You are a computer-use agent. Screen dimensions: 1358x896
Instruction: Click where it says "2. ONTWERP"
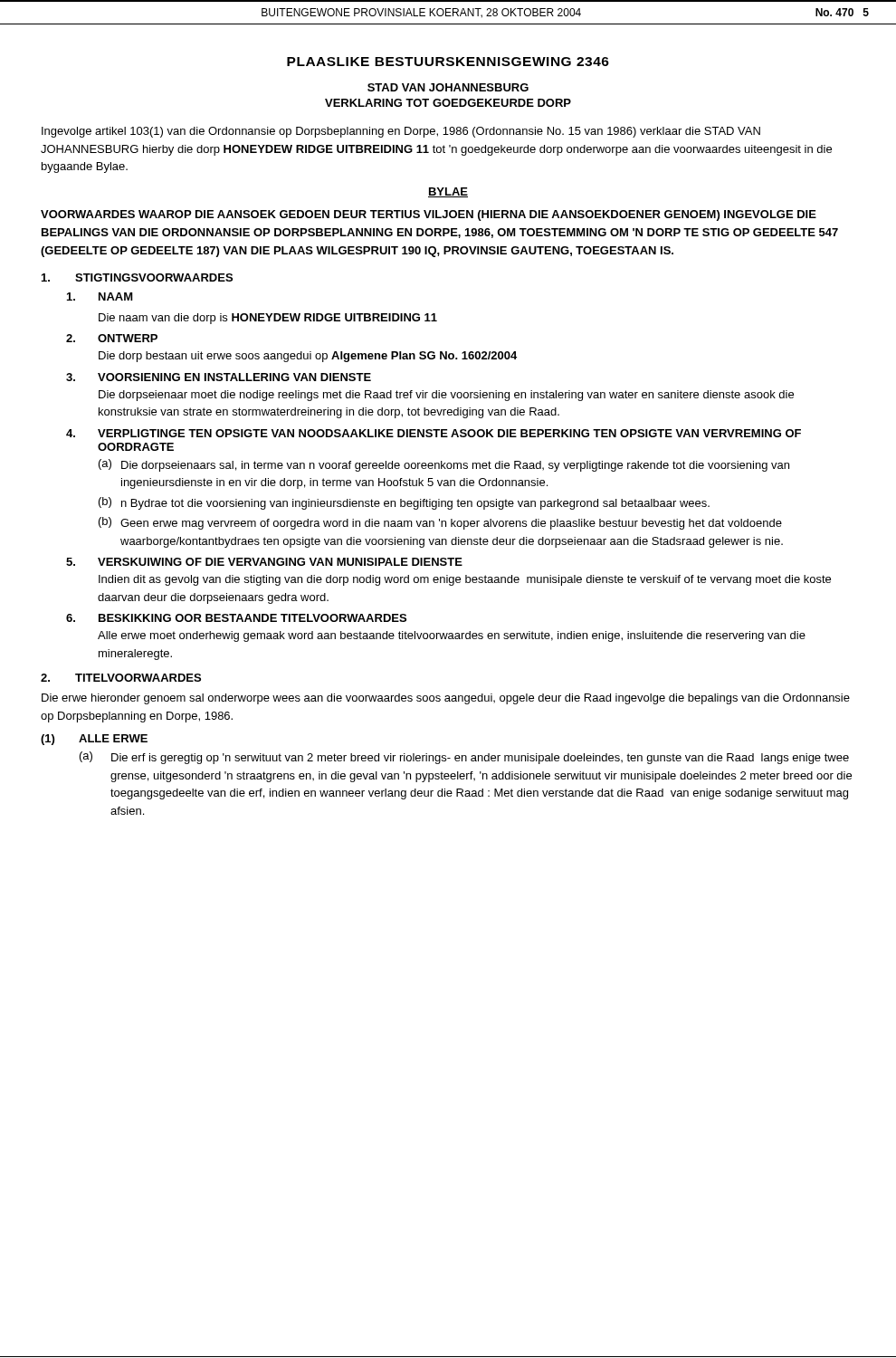[x=112, y=339]
